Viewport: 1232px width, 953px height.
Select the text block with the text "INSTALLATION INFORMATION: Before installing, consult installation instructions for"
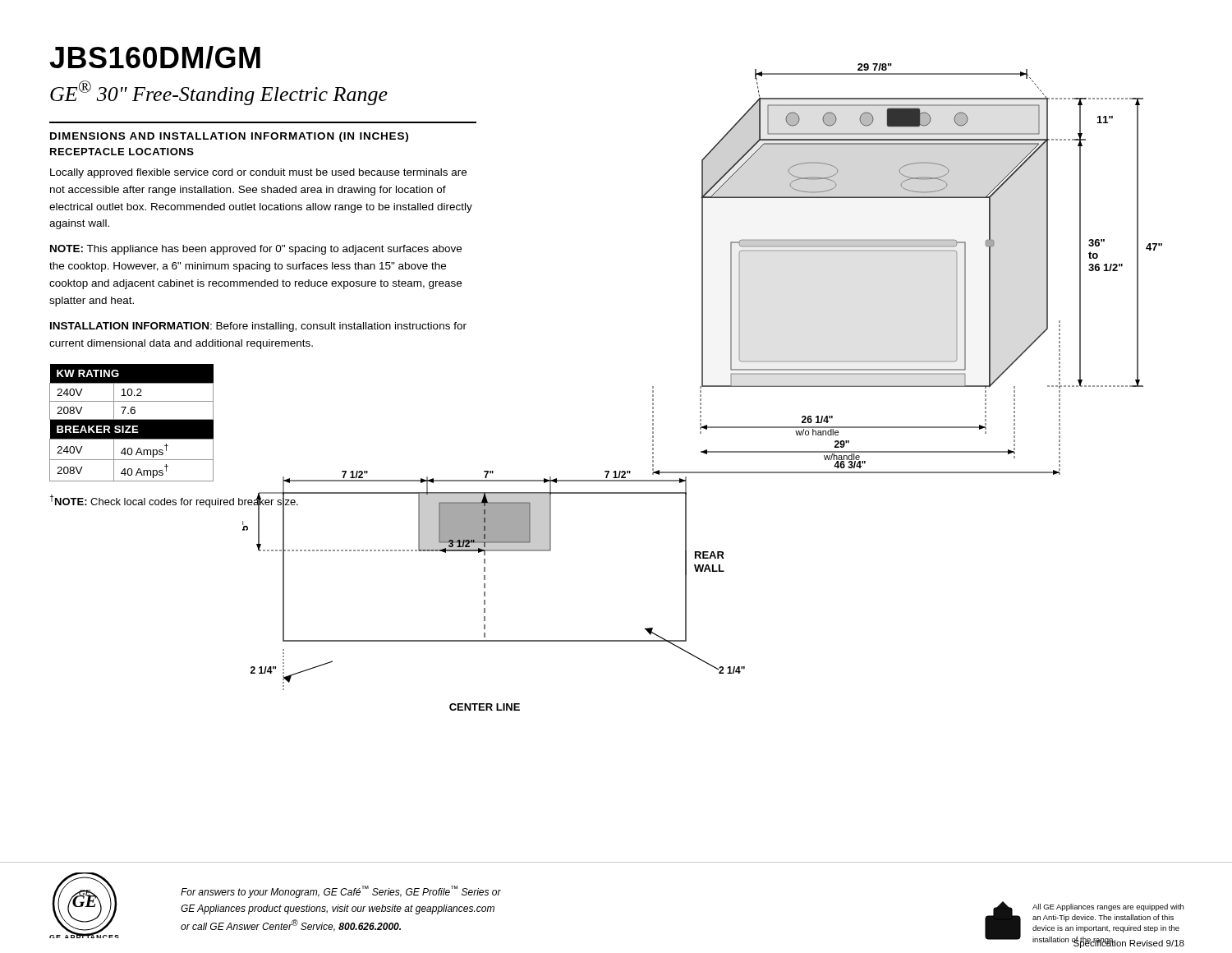(x=263, y=335)
